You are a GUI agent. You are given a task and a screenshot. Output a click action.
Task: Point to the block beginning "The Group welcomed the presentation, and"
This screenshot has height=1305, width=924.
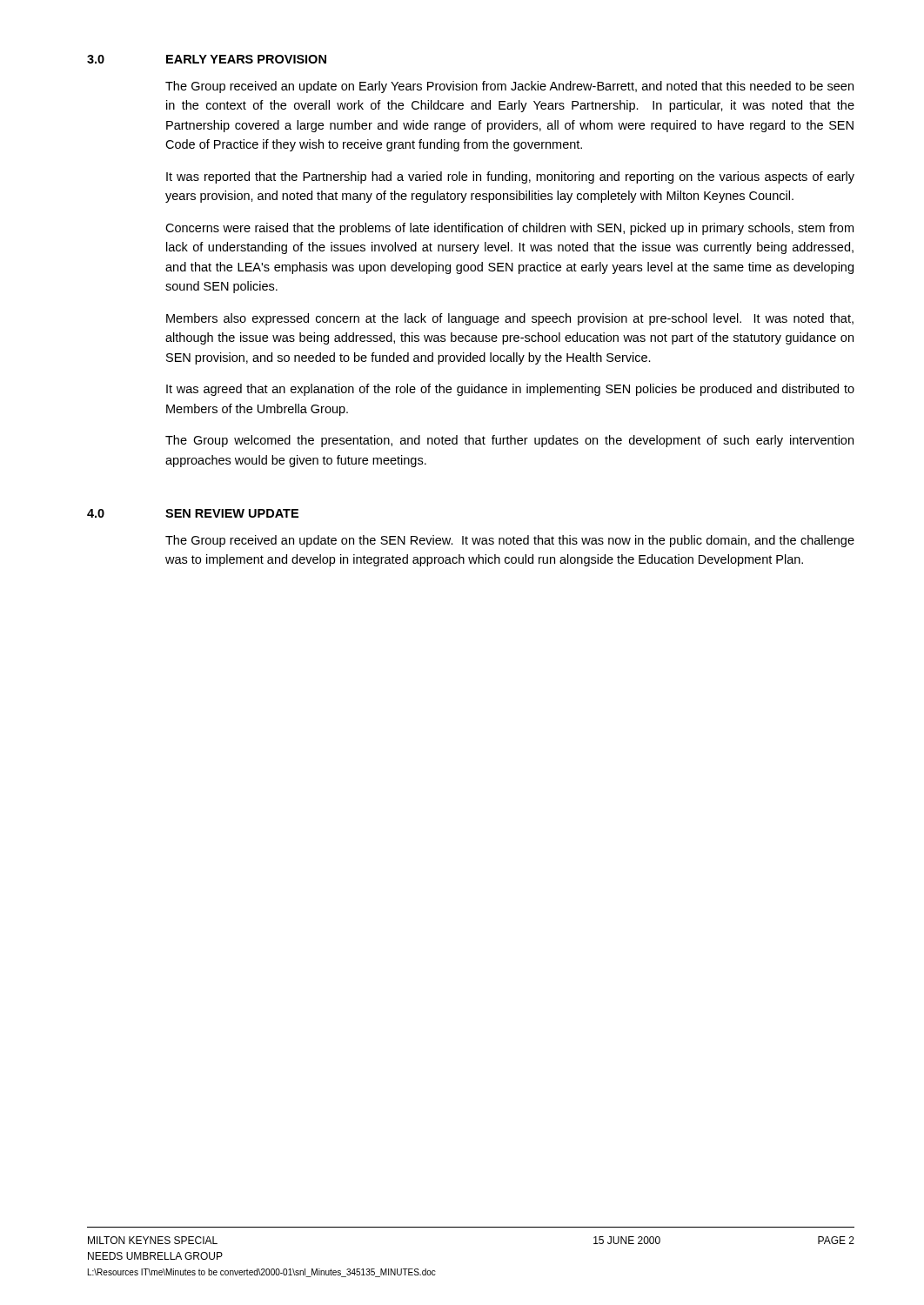click(510, 450)
